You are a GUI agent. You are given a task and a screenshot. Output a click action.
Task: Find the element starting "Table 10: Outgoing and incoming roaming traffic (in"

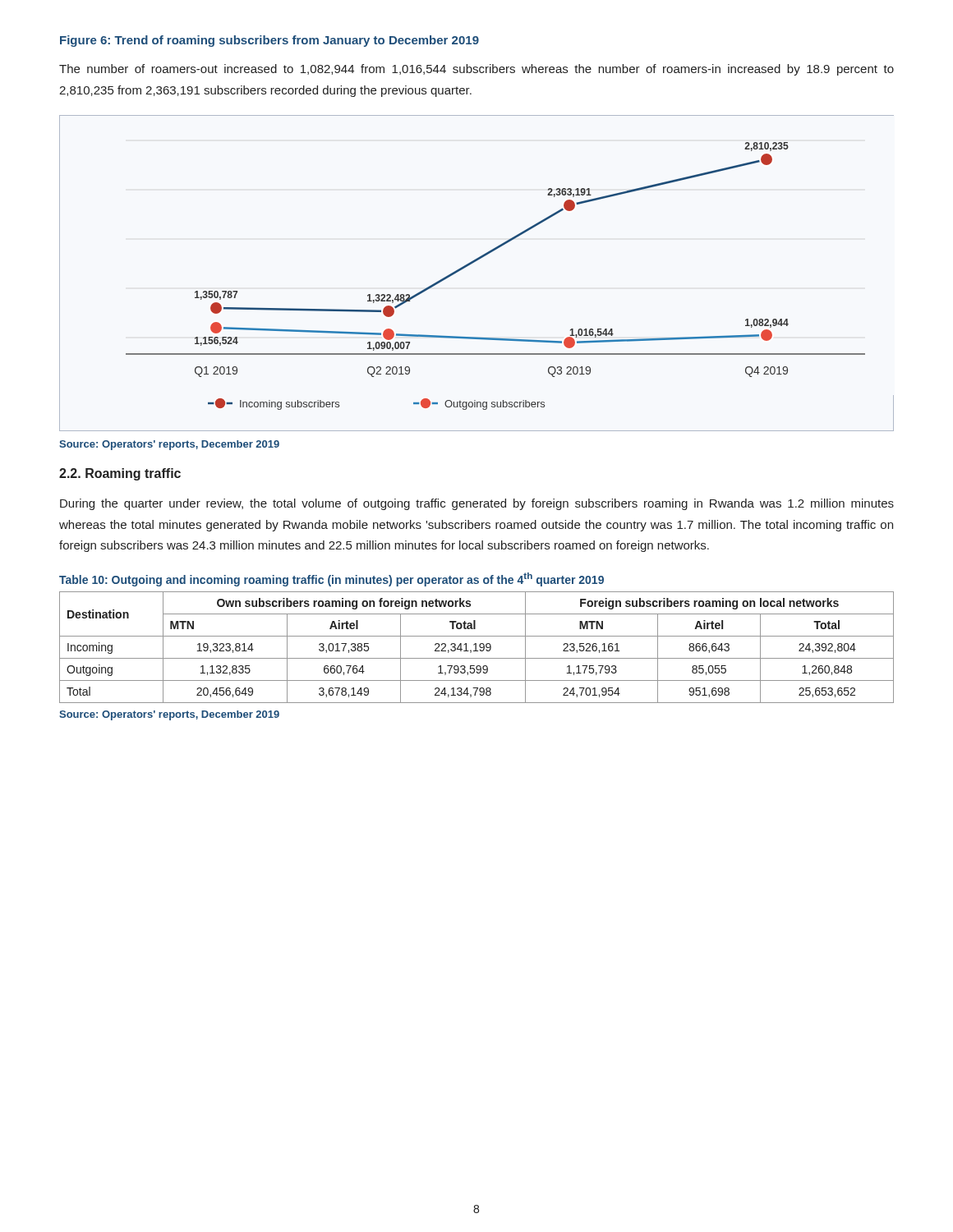coord(332,578)
